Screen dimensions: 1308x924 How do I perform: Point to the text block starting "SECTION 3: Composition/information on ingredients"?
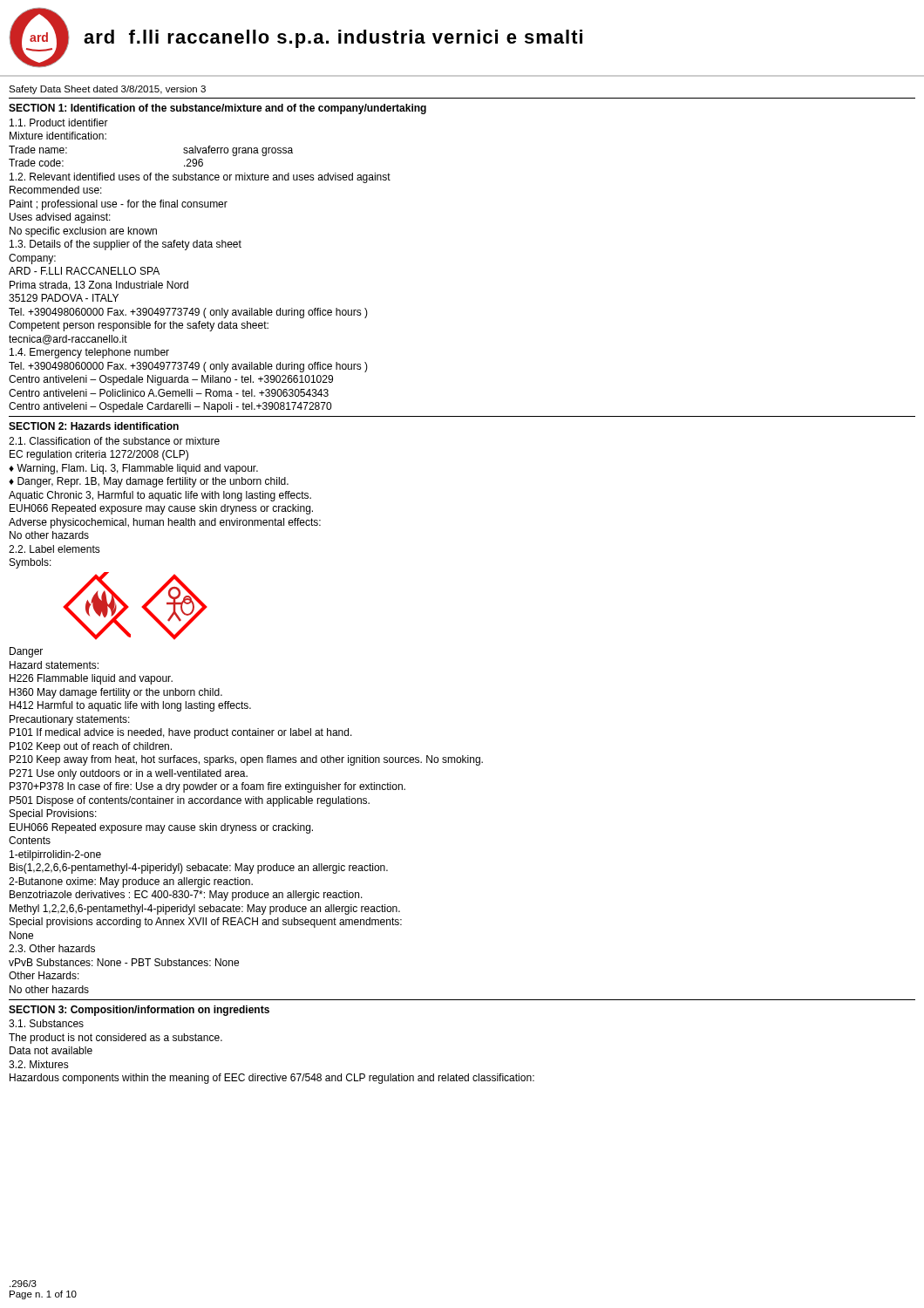click(139, 1009)
